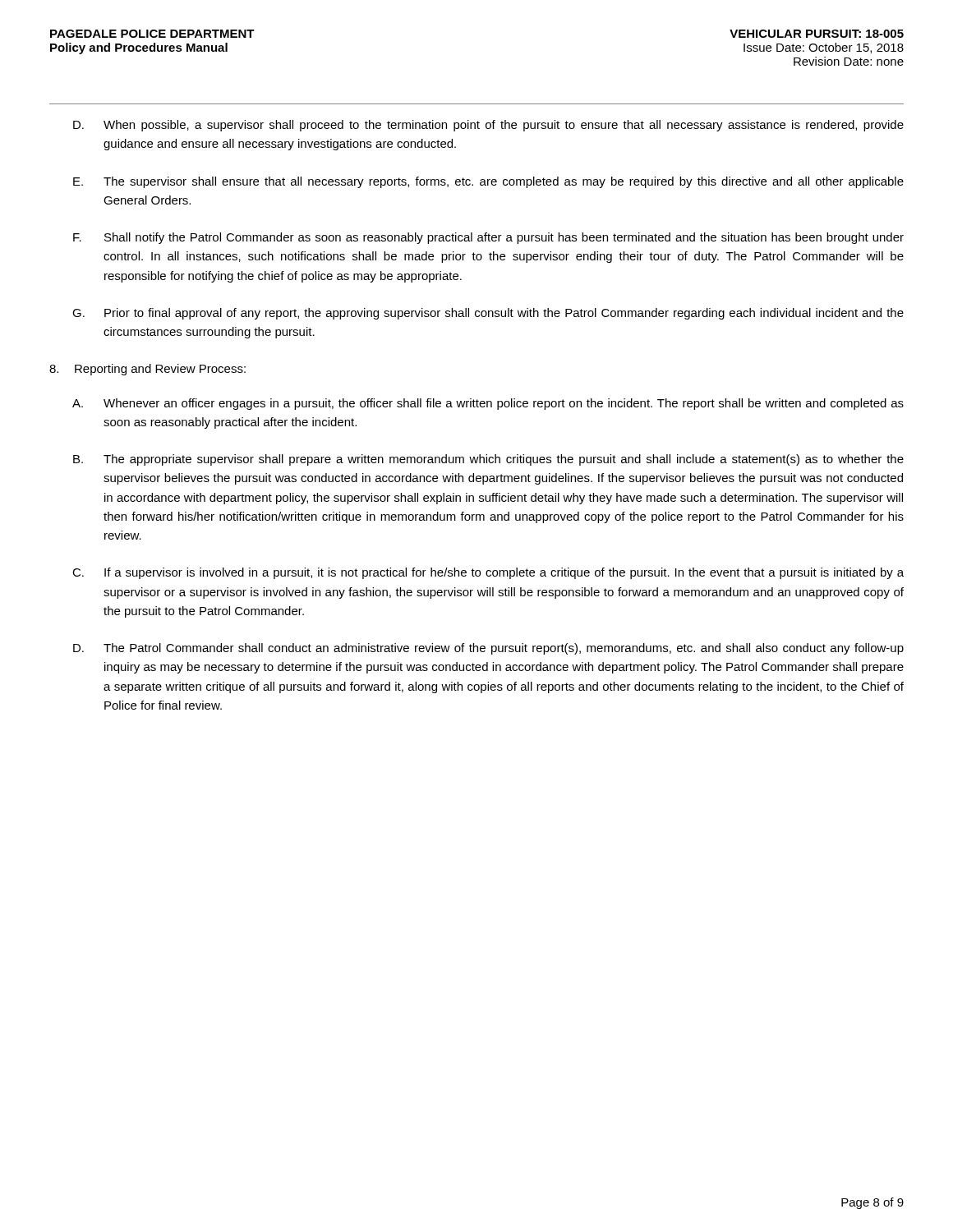
Task: Navigate to the passage starting "G. Prior to"
Action: 488,322
